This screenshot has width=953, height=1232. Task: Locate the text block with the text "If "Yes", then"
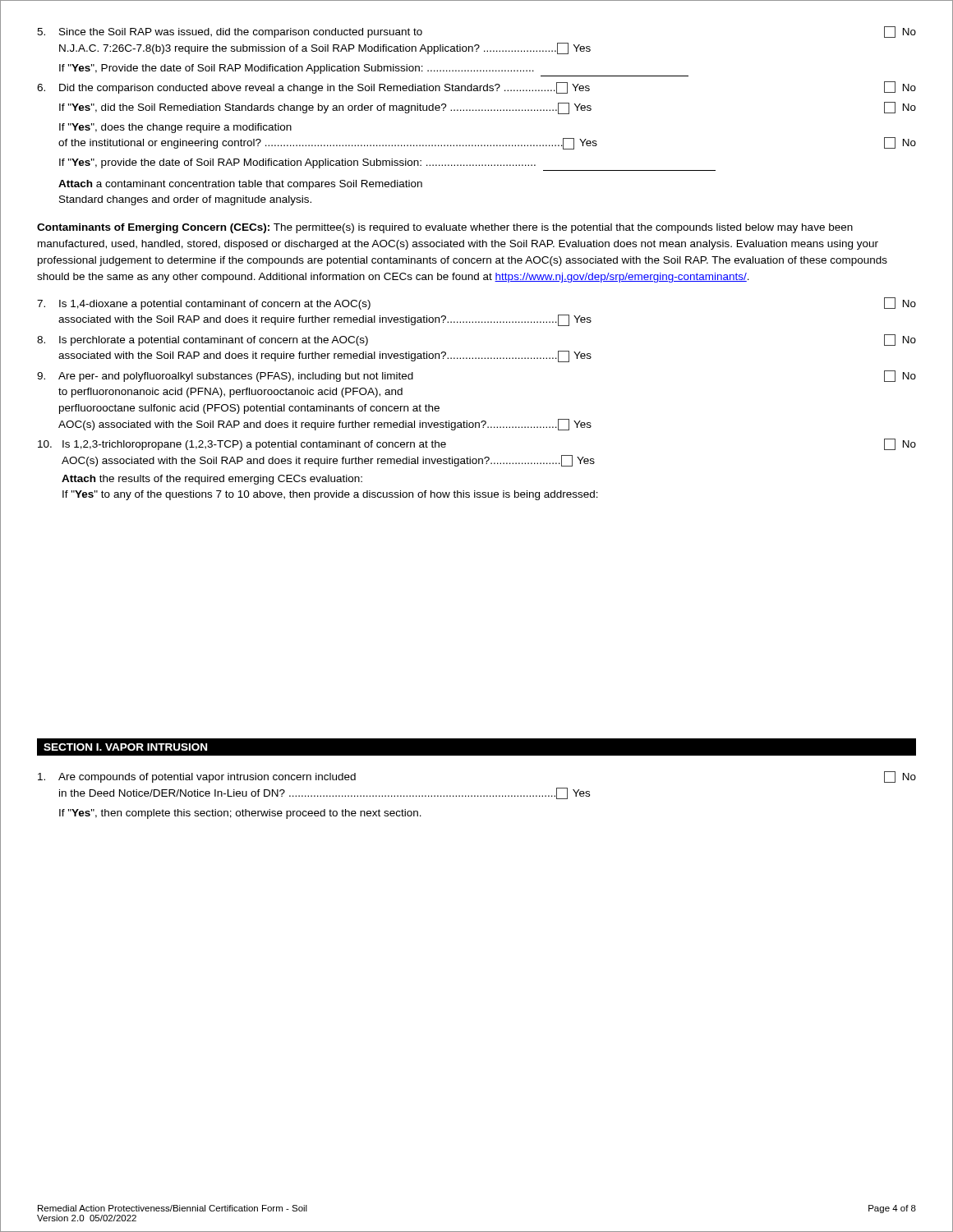(x=240, y=814)
